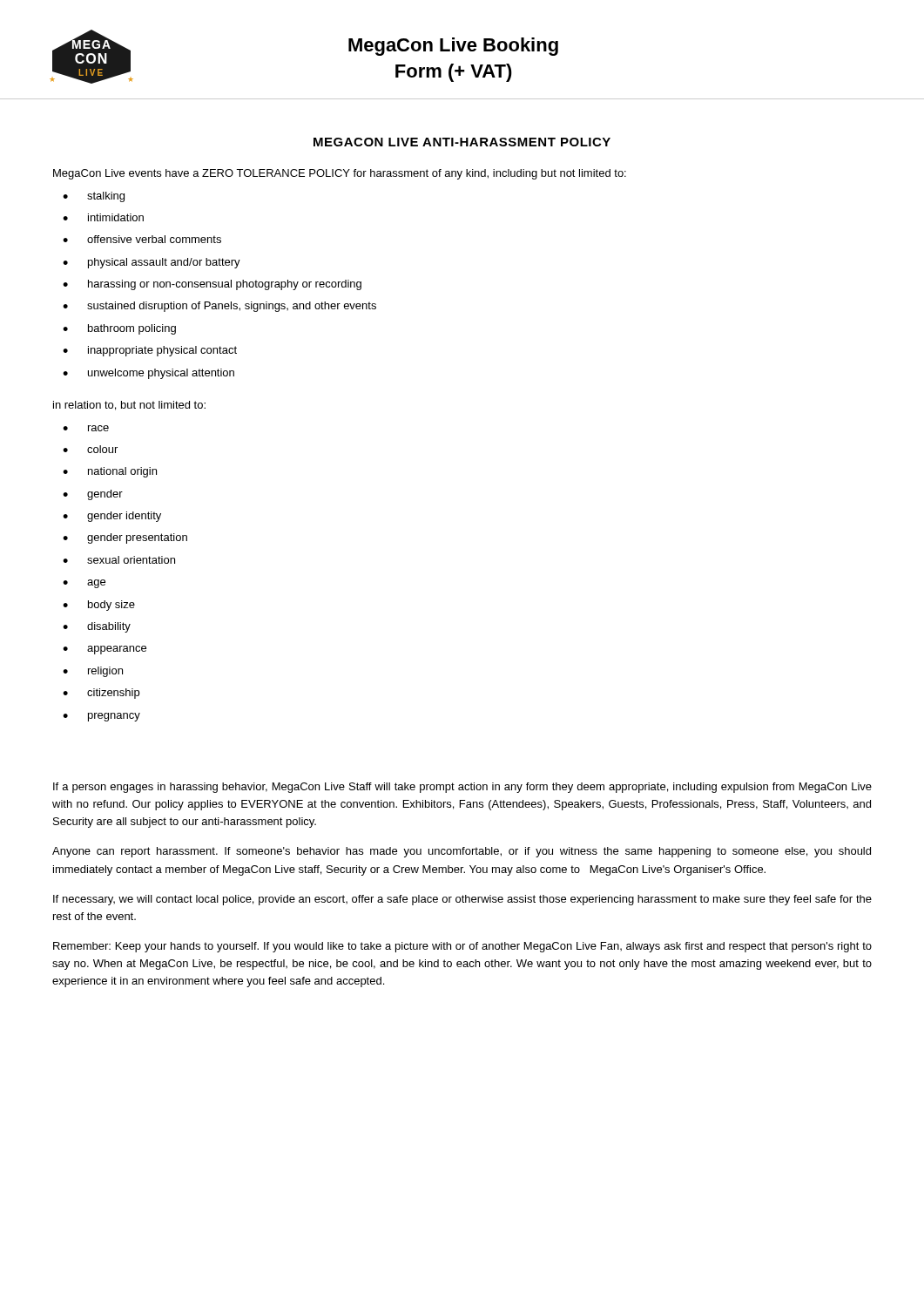The height and width of the screenshot is (1307, 924).
Task: Select the text block that says "If necessary, we will contact local police, provide"
Action: pos(462,907)
